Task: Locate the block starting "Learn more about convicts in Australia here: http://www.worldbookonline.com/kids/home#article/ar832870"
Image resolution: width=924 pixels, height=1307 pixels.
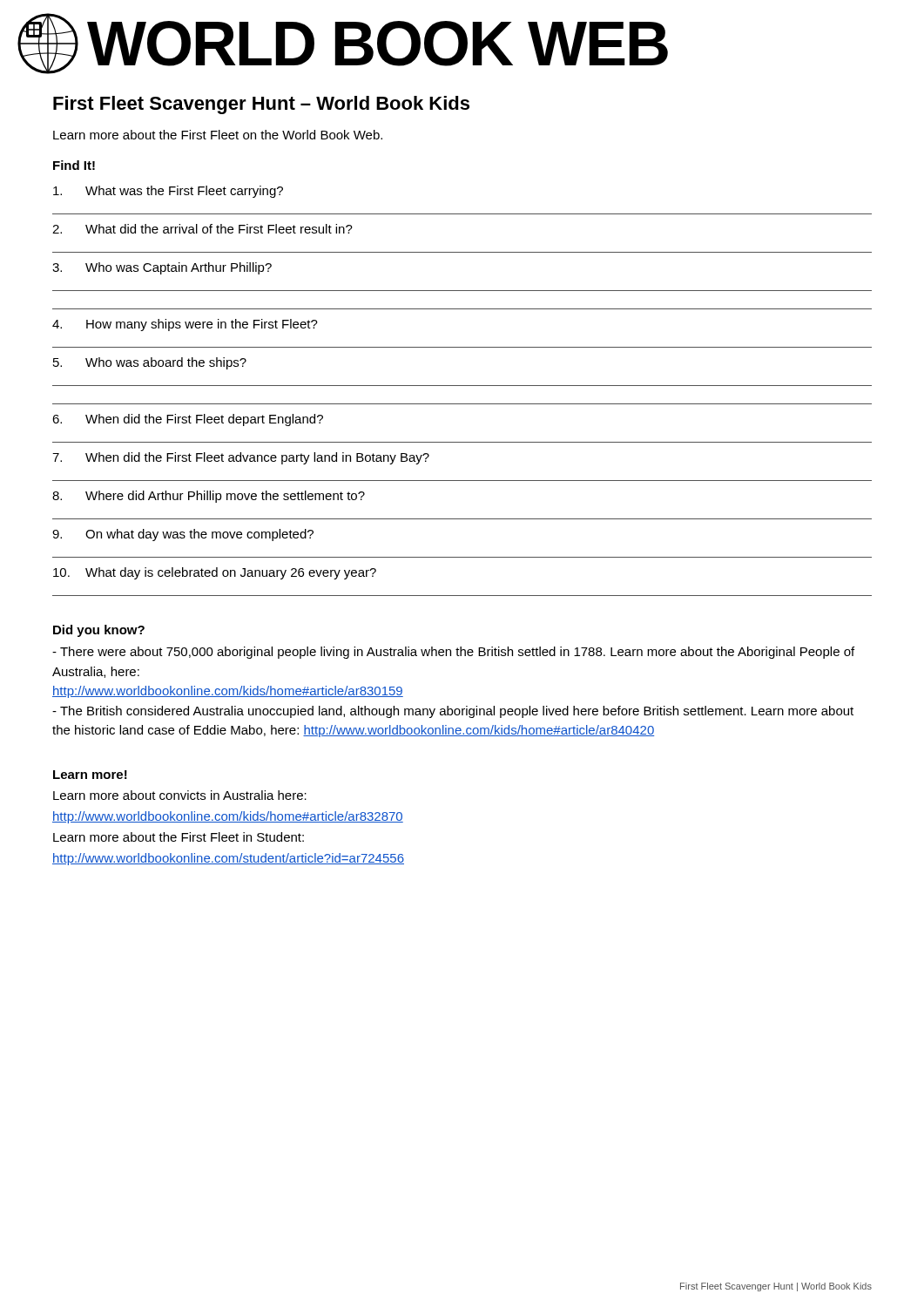Action: click(x=228, y=826)
